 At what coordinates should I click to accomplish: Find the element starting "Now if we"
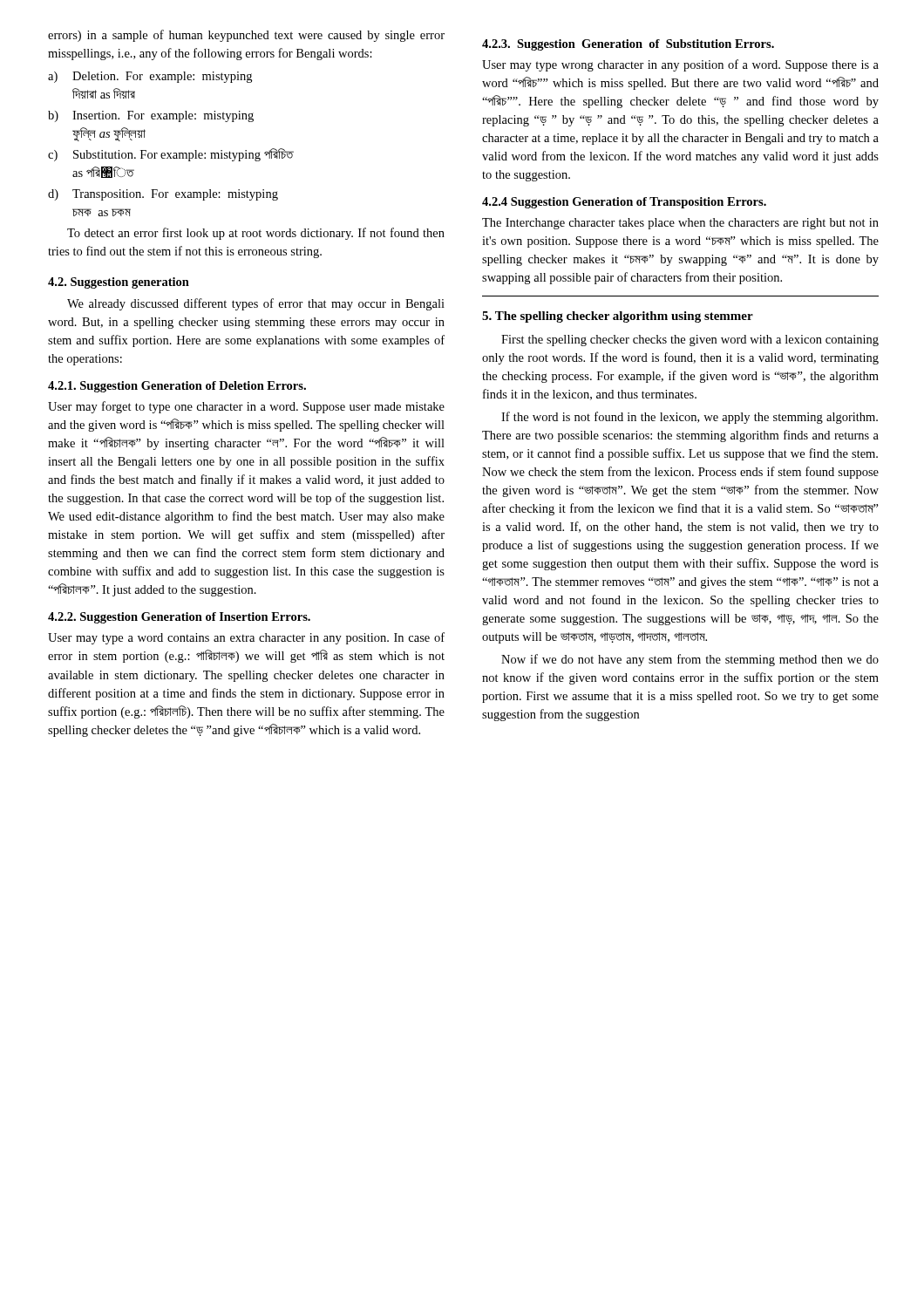[680, 687]
